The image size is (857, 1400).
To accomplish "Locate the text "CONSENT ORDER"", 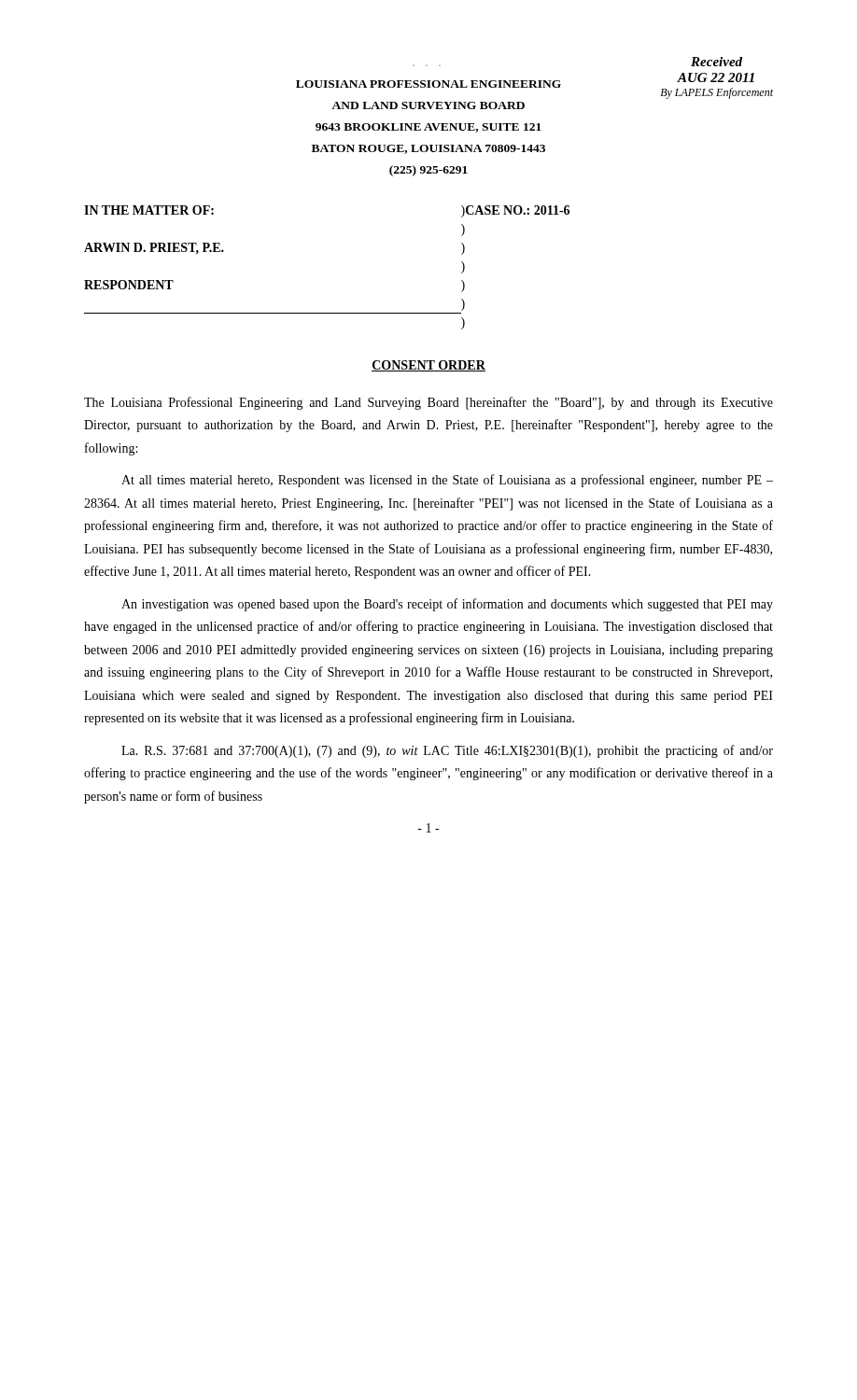I will (428, 365).
